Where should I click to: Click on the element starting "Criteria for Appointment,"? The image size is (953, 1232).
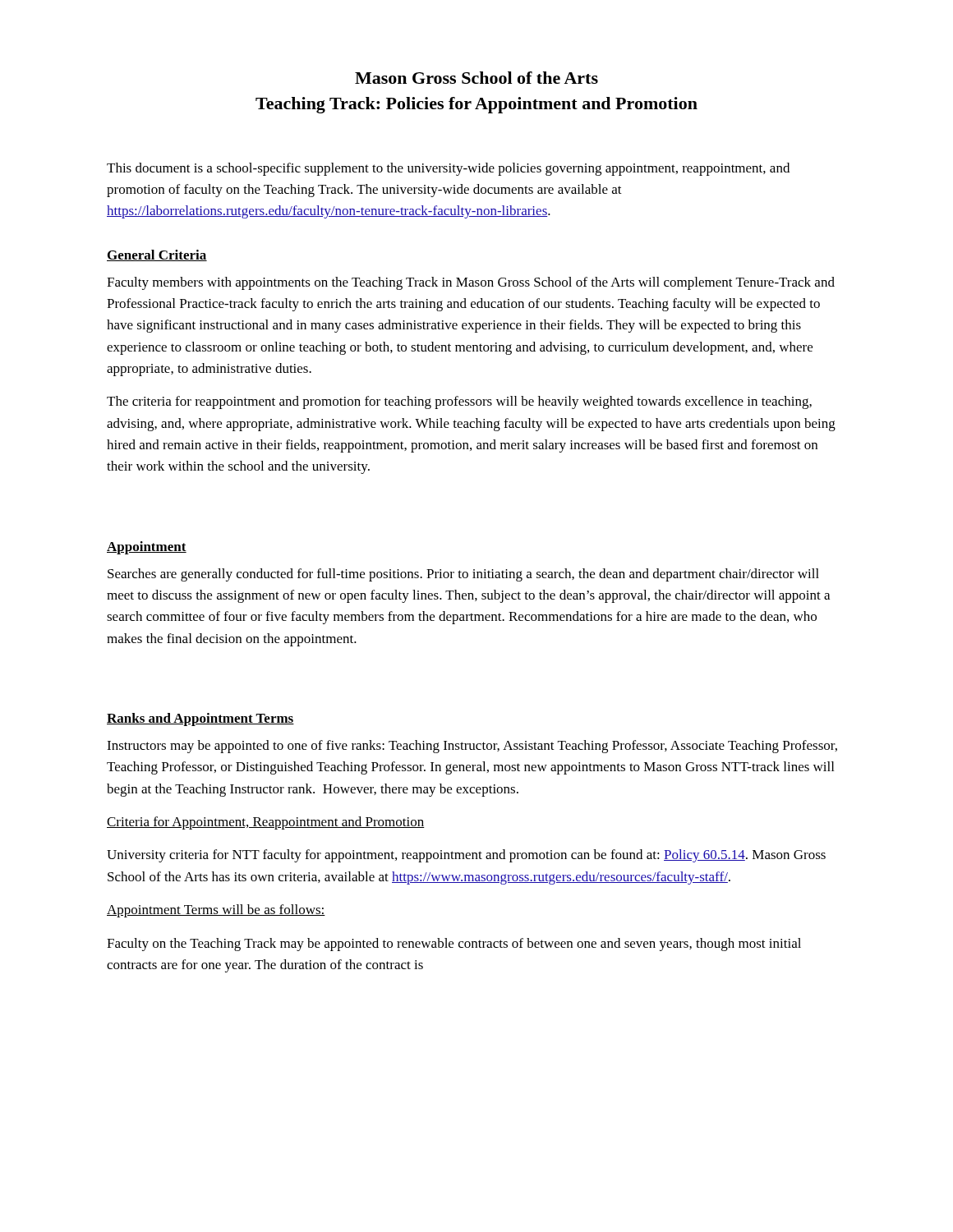coord(266,823)
